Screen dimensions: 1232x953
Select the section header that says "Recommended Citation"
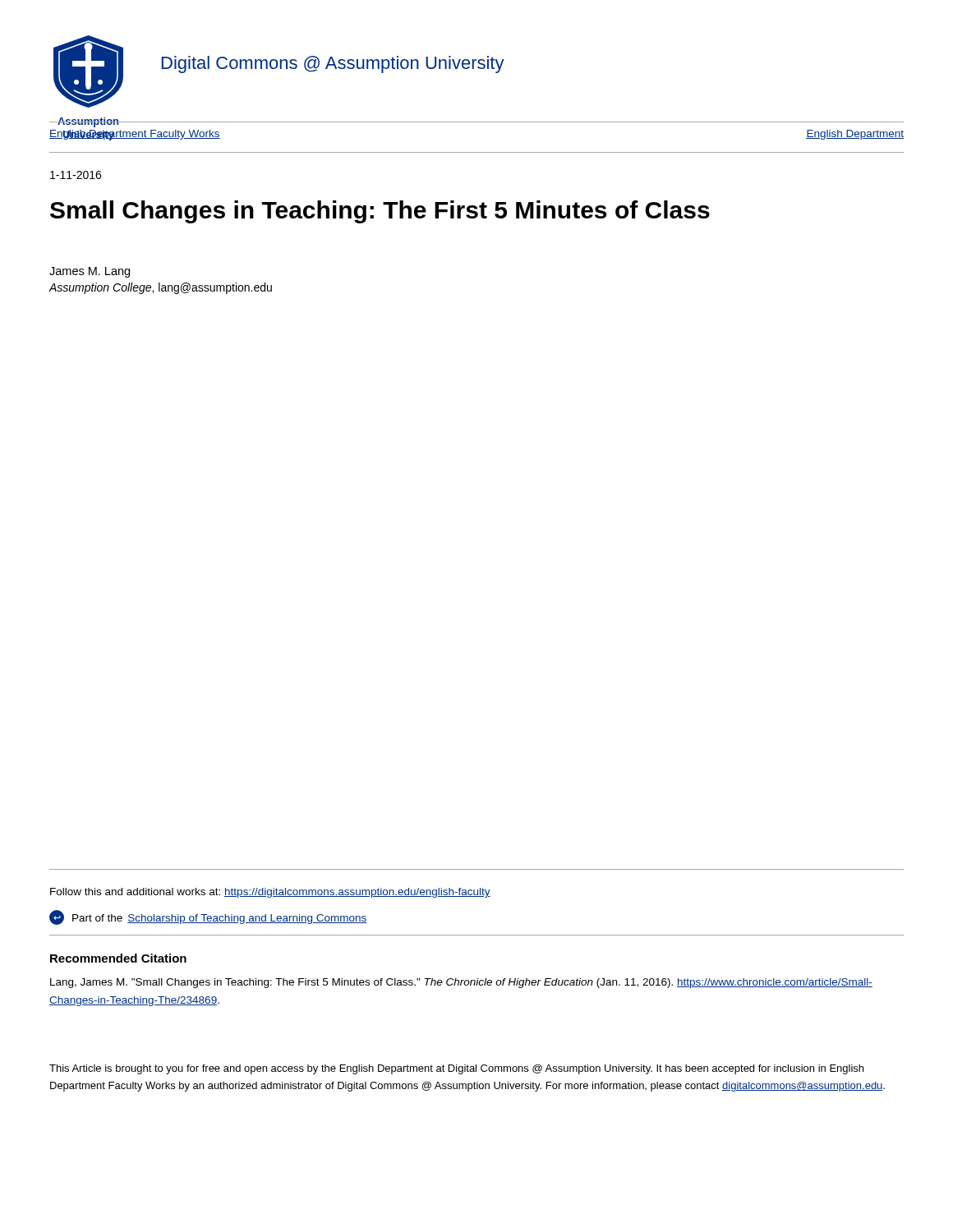[x=118, y=958]
